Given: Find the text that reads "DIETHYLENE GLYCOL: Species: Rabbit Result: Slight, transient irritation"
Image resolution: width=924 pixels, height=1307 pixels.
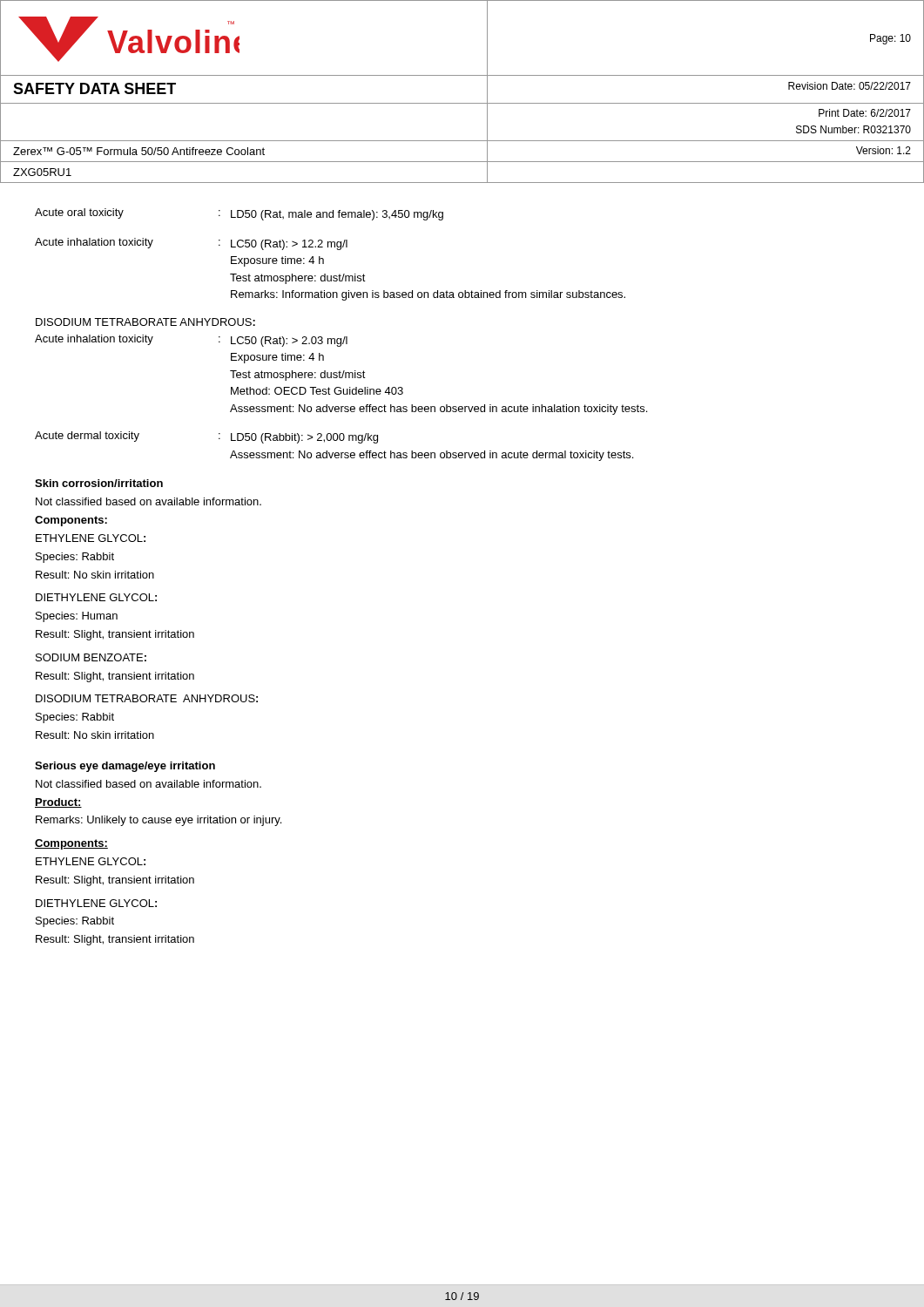Looking at the screenshot, I should pos(115,921).
